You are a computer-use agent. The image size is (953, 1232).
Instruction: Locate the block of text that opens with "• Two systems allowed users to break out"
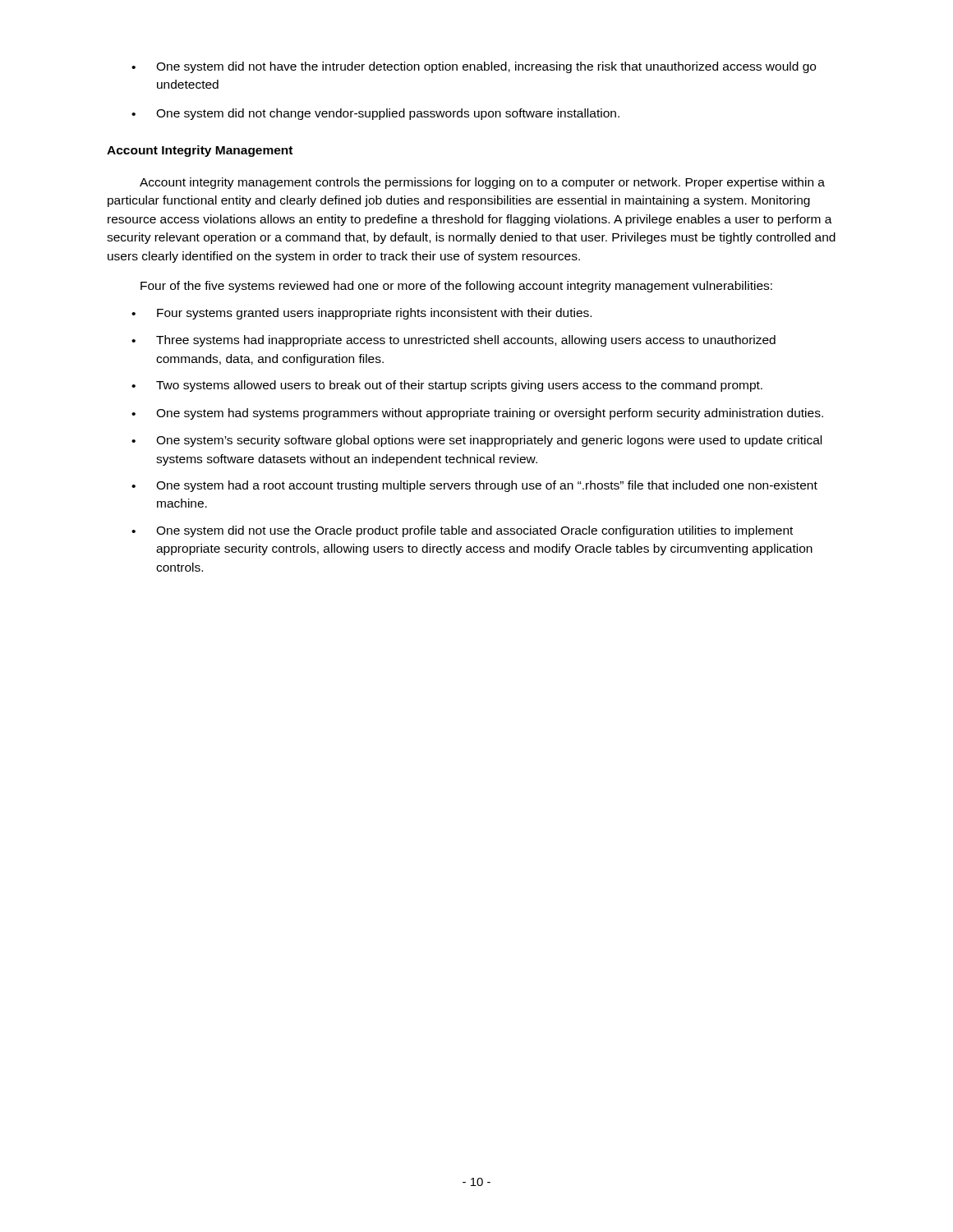click(485, 386)
